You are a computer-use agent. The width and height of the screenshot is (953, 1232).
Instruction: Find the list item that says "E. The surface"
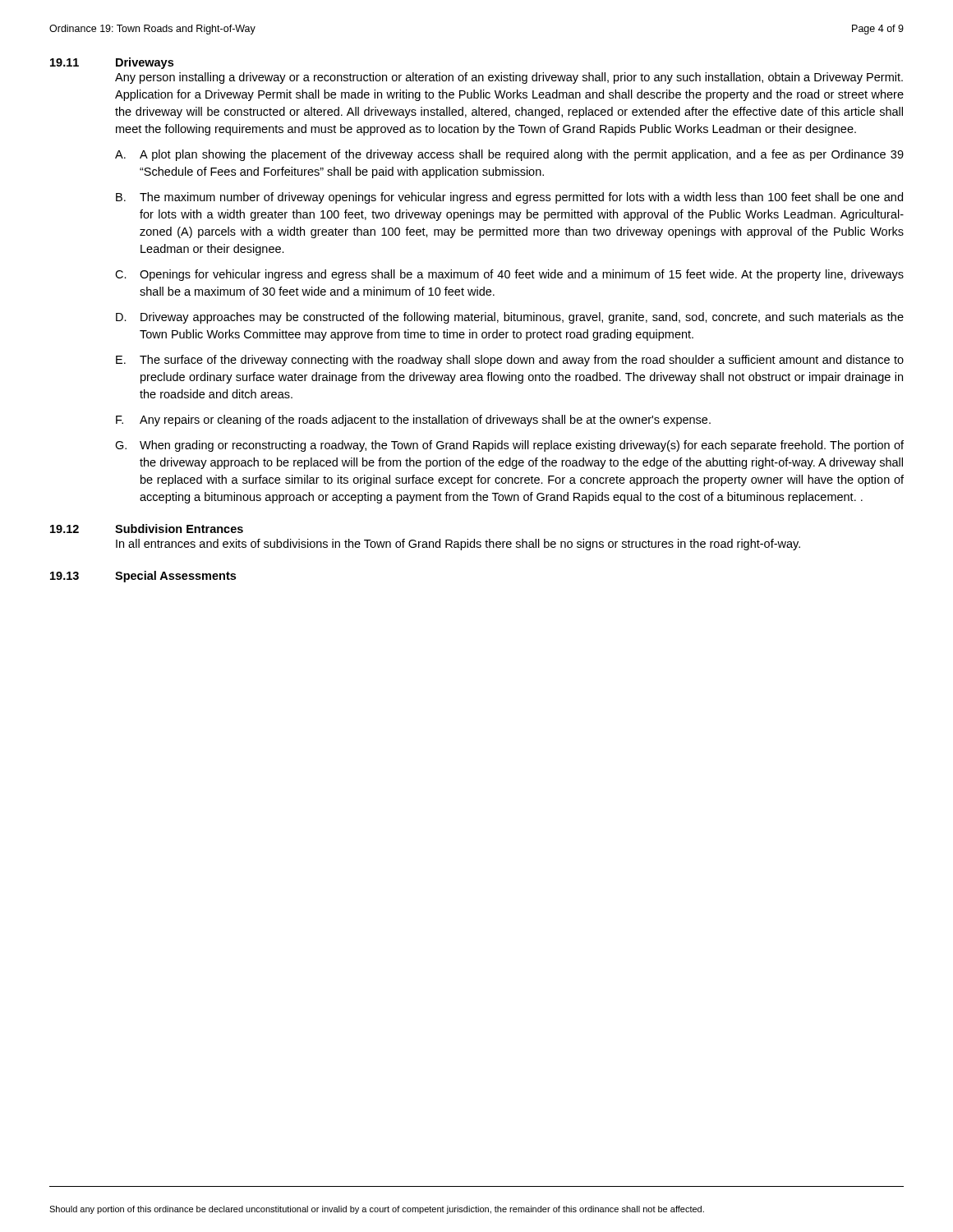pyautogui.click(x=509, y=378)
